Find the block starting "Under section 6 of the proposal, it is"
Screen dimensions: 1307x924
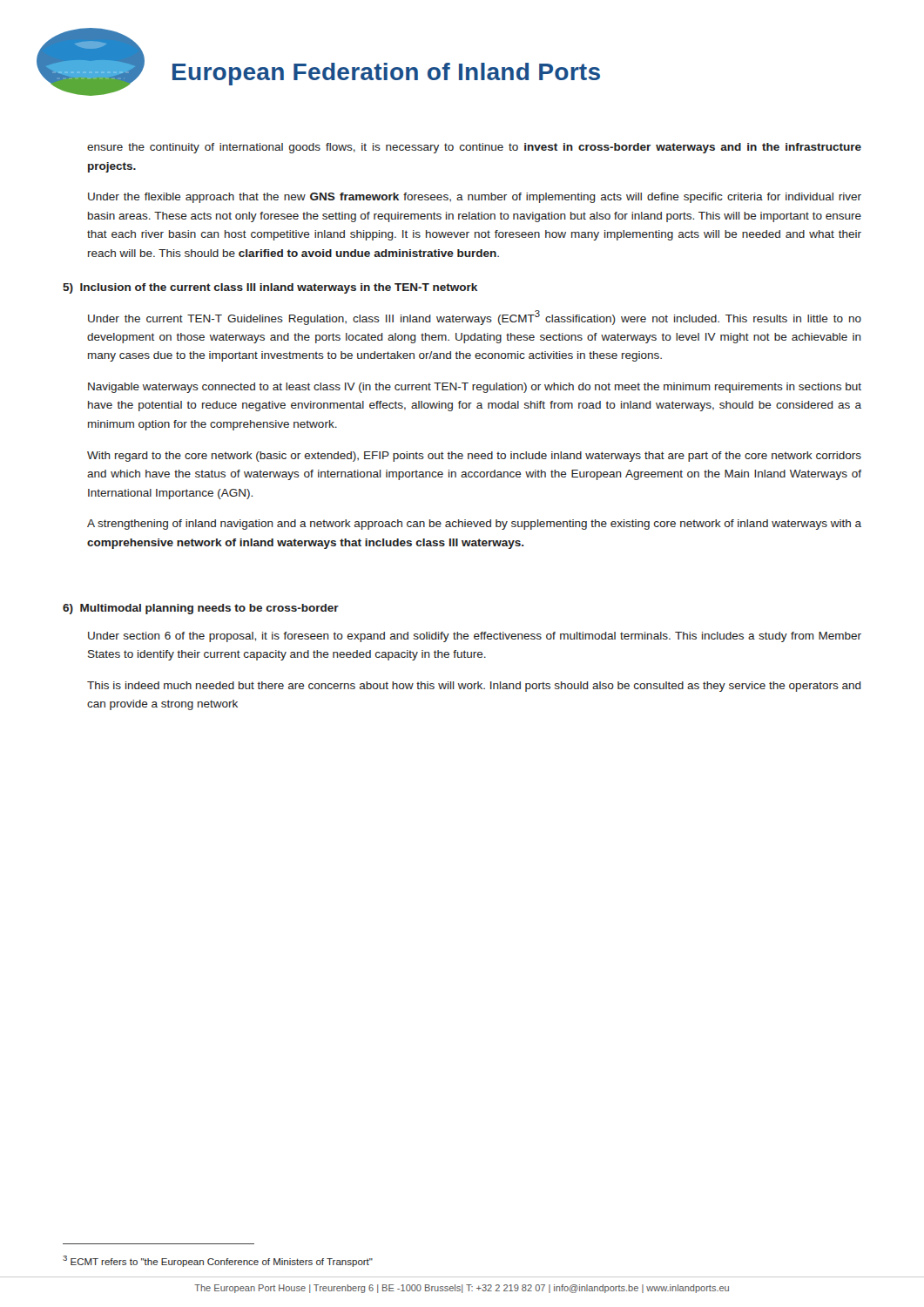(474, 645)
